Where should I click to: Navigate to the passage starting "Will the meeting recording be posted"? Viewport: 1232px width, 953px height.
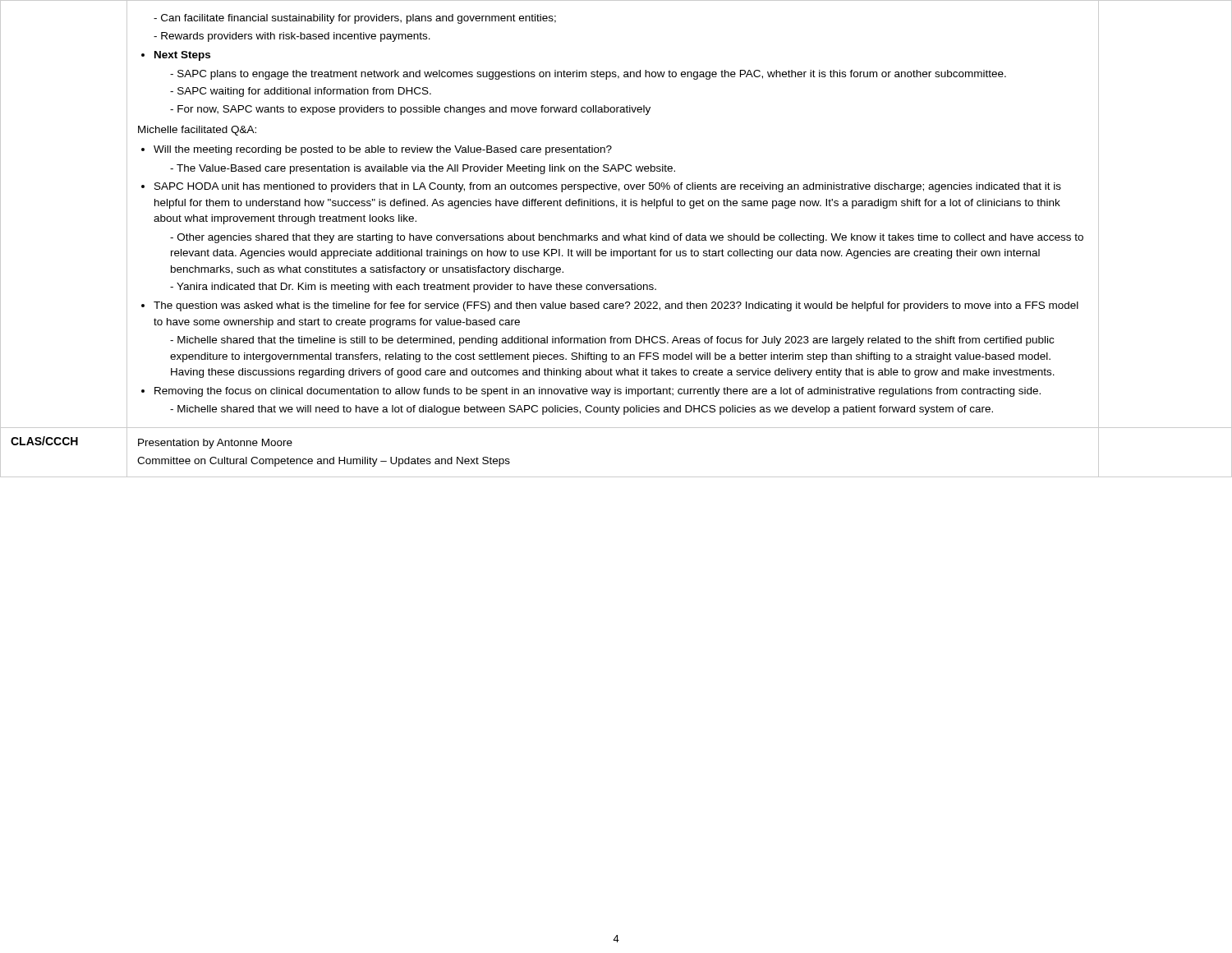[x=621, y=159]
